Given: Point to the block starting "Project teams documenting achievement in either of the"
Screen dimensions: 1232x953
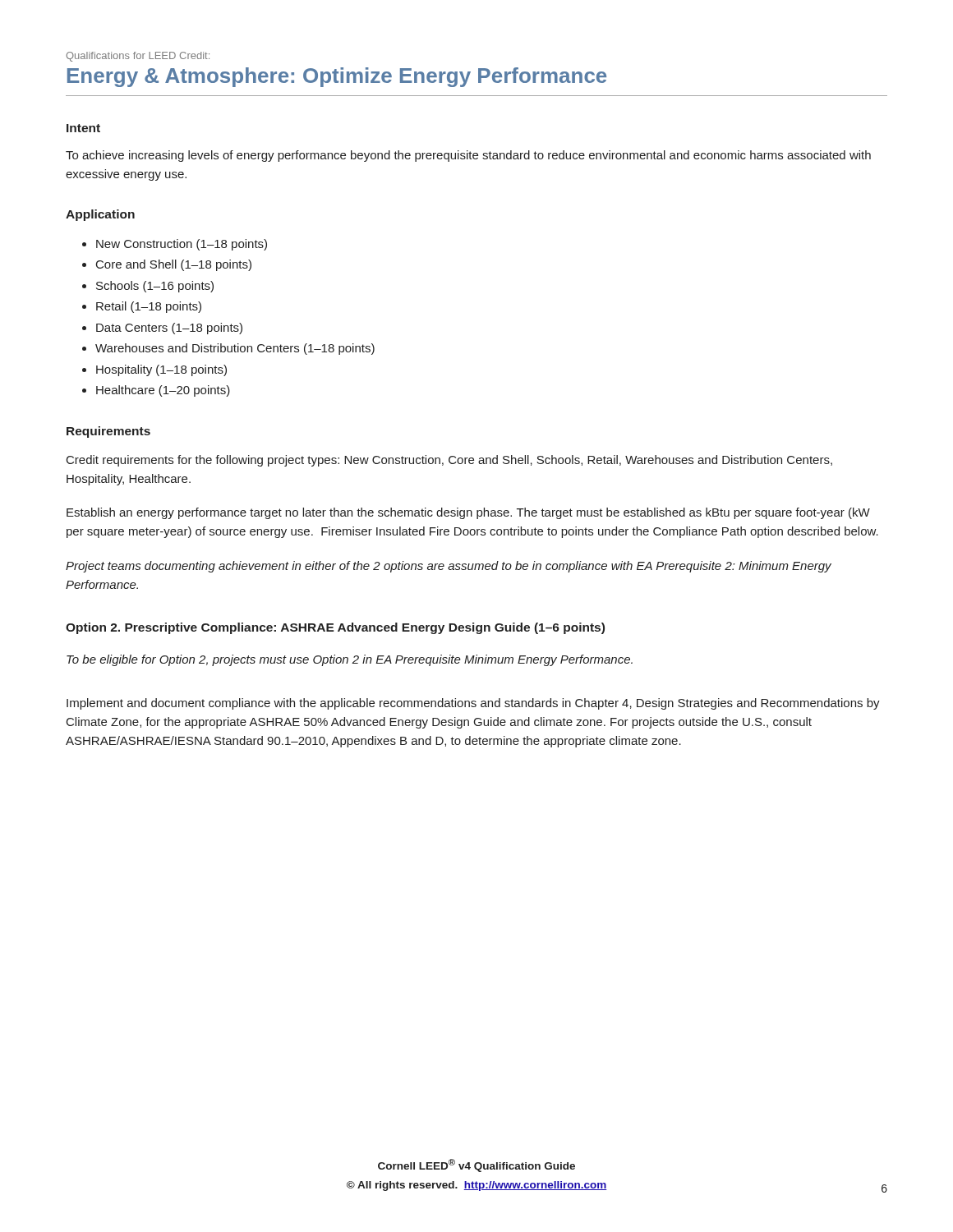Looking at the screenshot, I should pos(448,575).
